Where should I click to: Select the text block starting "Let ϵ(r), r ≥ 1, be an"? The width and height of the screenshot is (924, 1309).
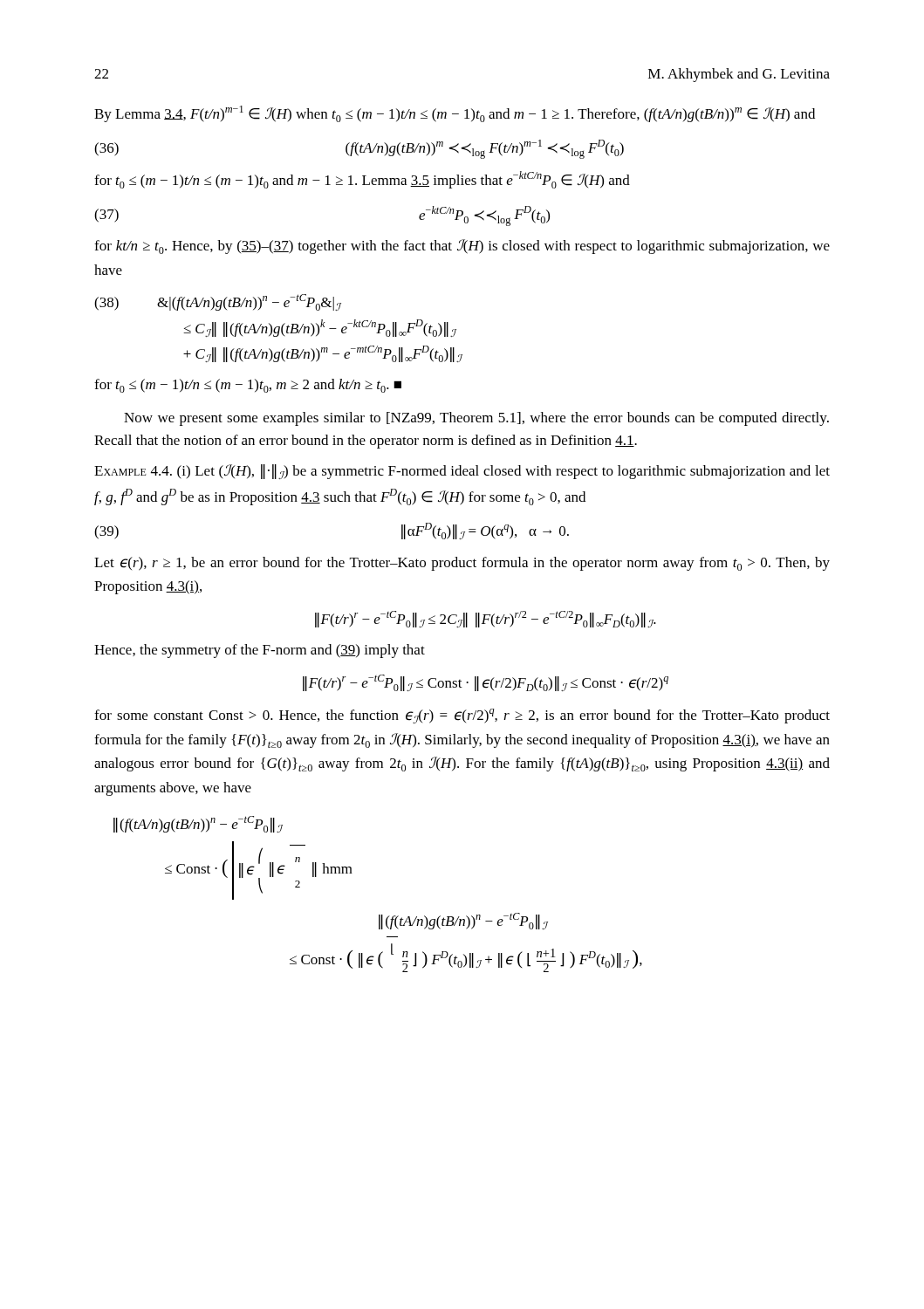(462, 574)
